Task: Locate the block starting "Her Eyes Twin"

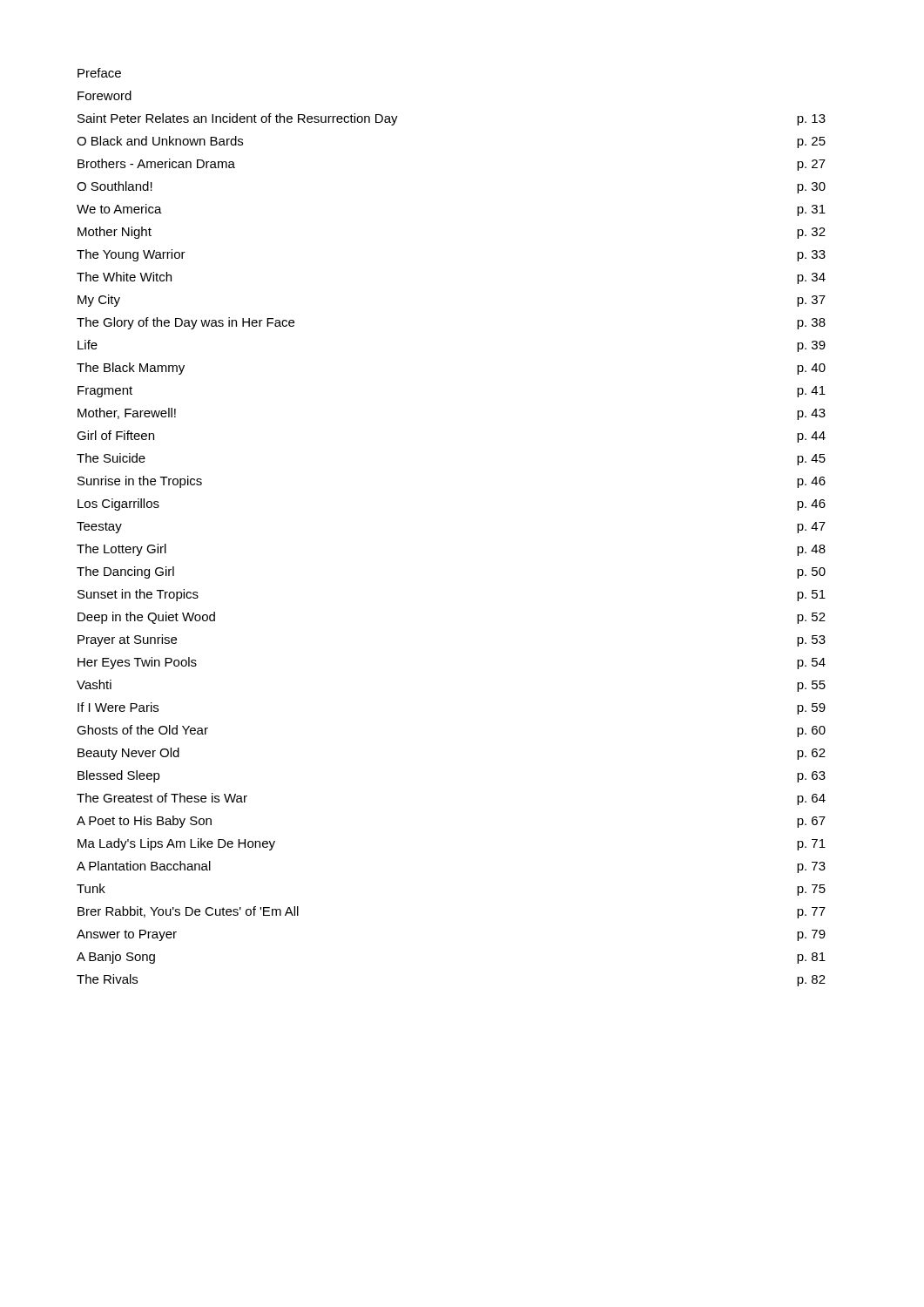Action: 143,664
